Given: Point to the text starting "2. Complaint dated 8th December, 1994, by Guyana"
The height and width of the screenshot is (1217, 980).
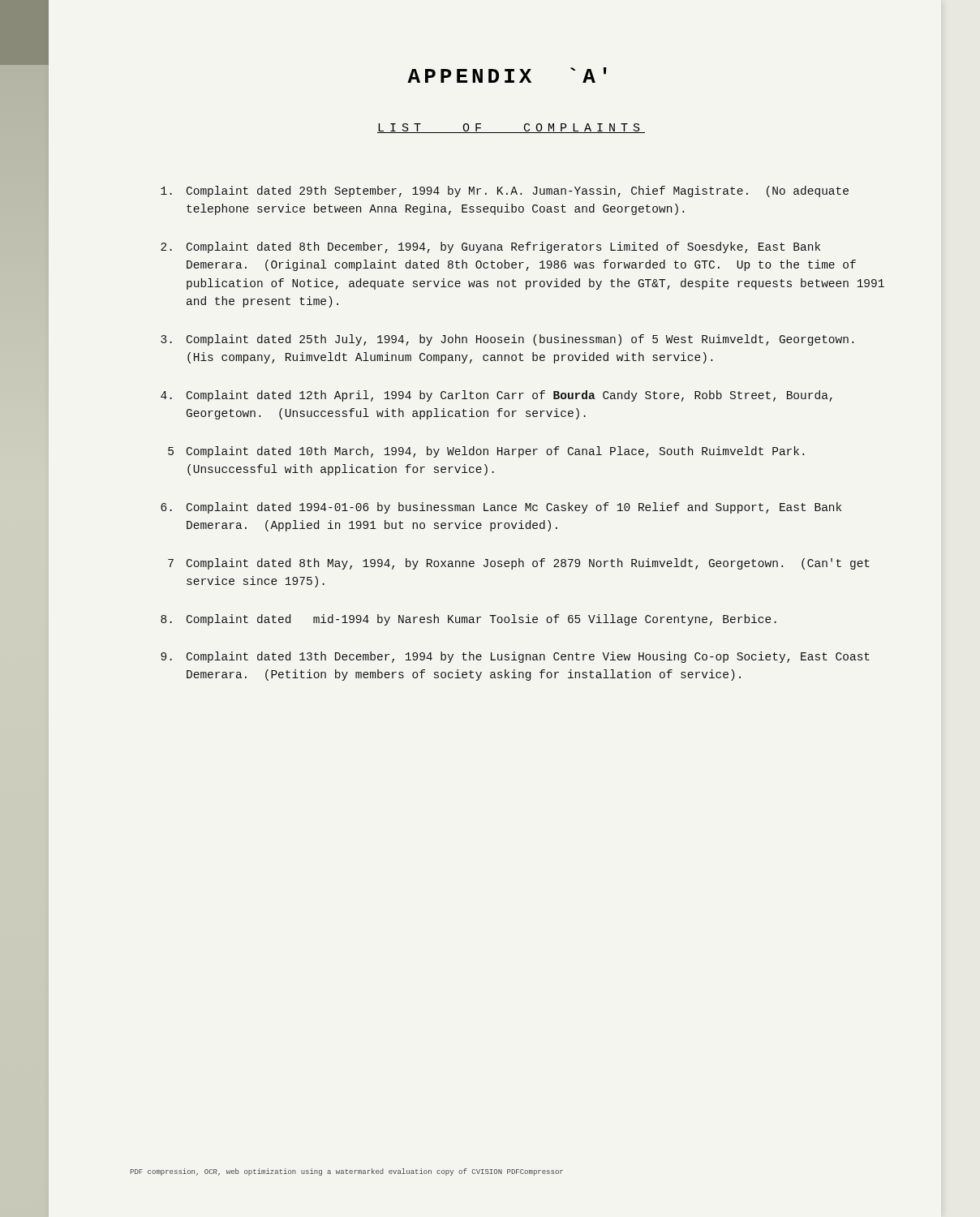Looking at the screenshot, I should tap(511, 275).
